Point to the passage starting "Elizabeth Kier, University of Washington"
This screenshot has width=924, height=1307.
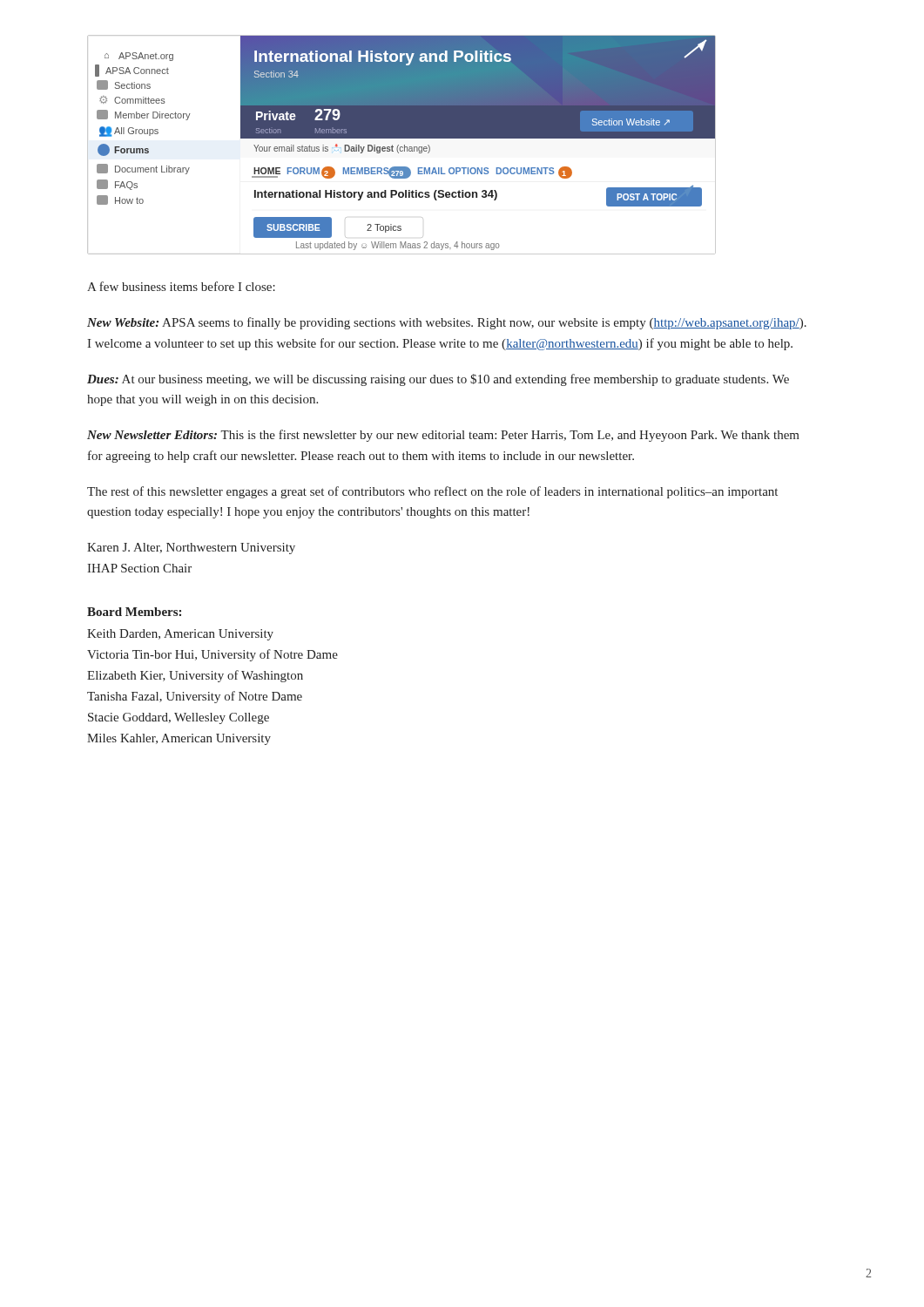(195, 675)
